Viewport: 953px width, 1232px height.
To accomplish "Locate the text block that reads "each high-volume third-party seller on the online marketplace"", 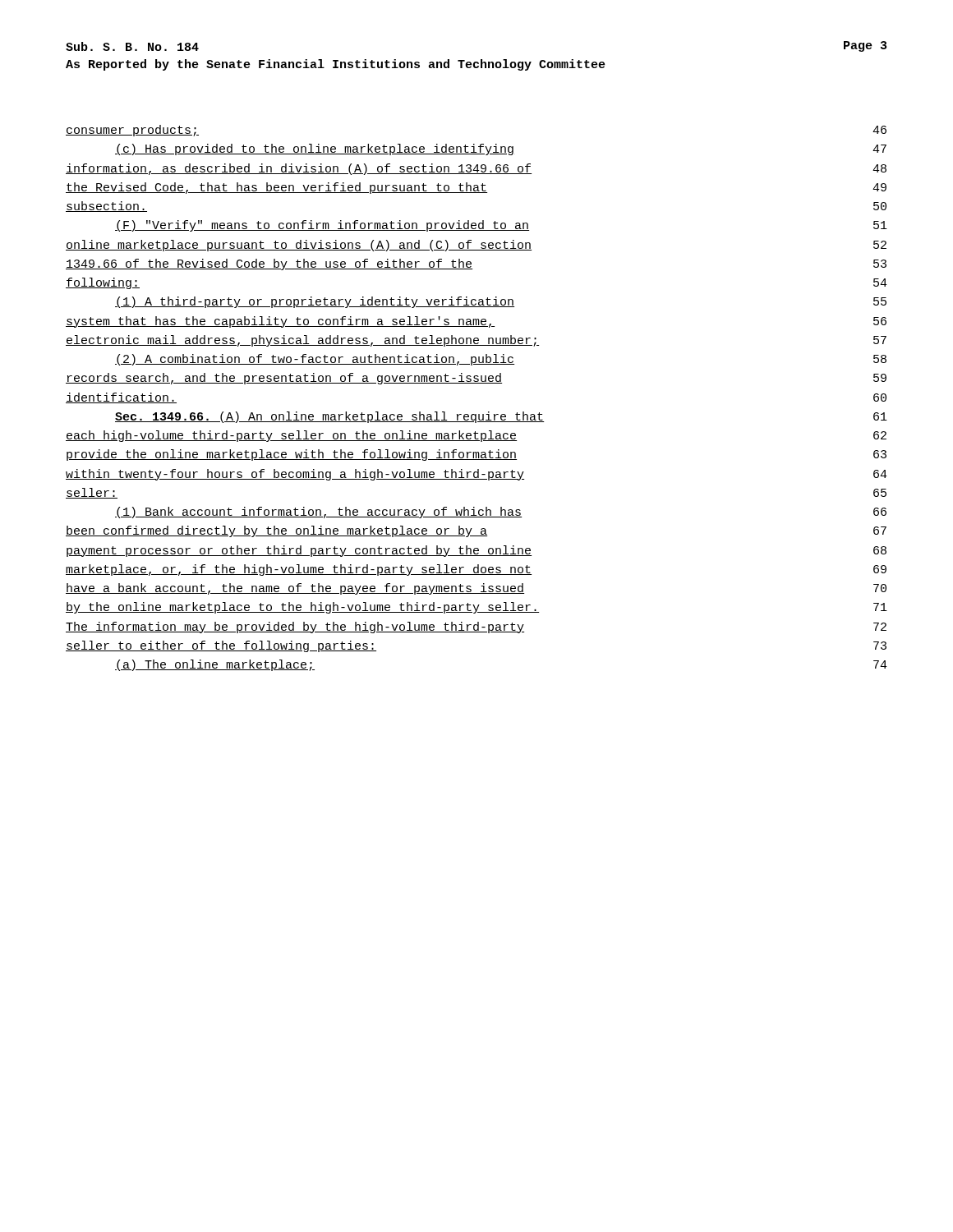I will coord(476,437).
